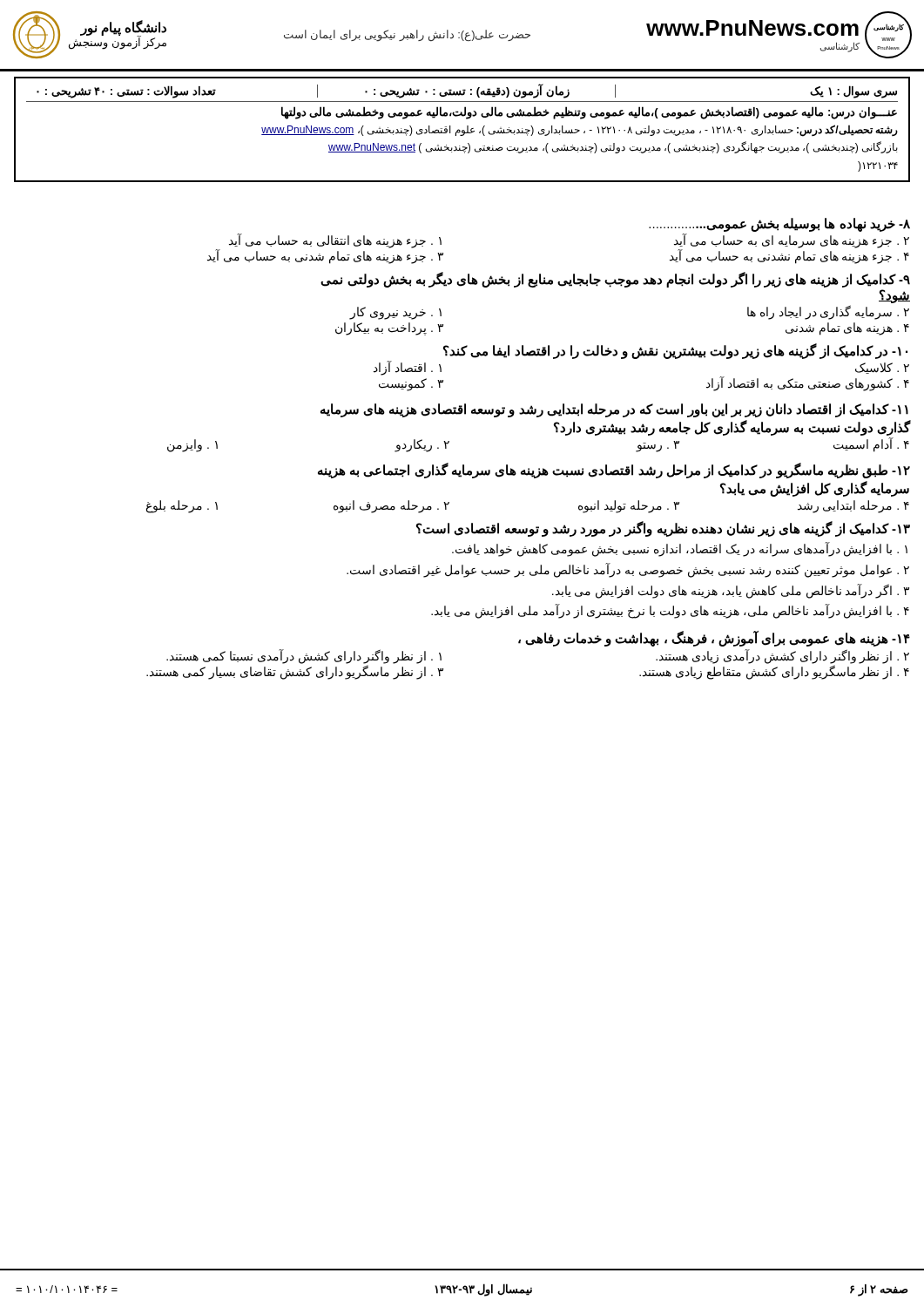Navigate to the passage starting "۱۴- هزینه های عمومی برای"
This screenshot has height=1307, width=924.
click(x=714, y=639)
